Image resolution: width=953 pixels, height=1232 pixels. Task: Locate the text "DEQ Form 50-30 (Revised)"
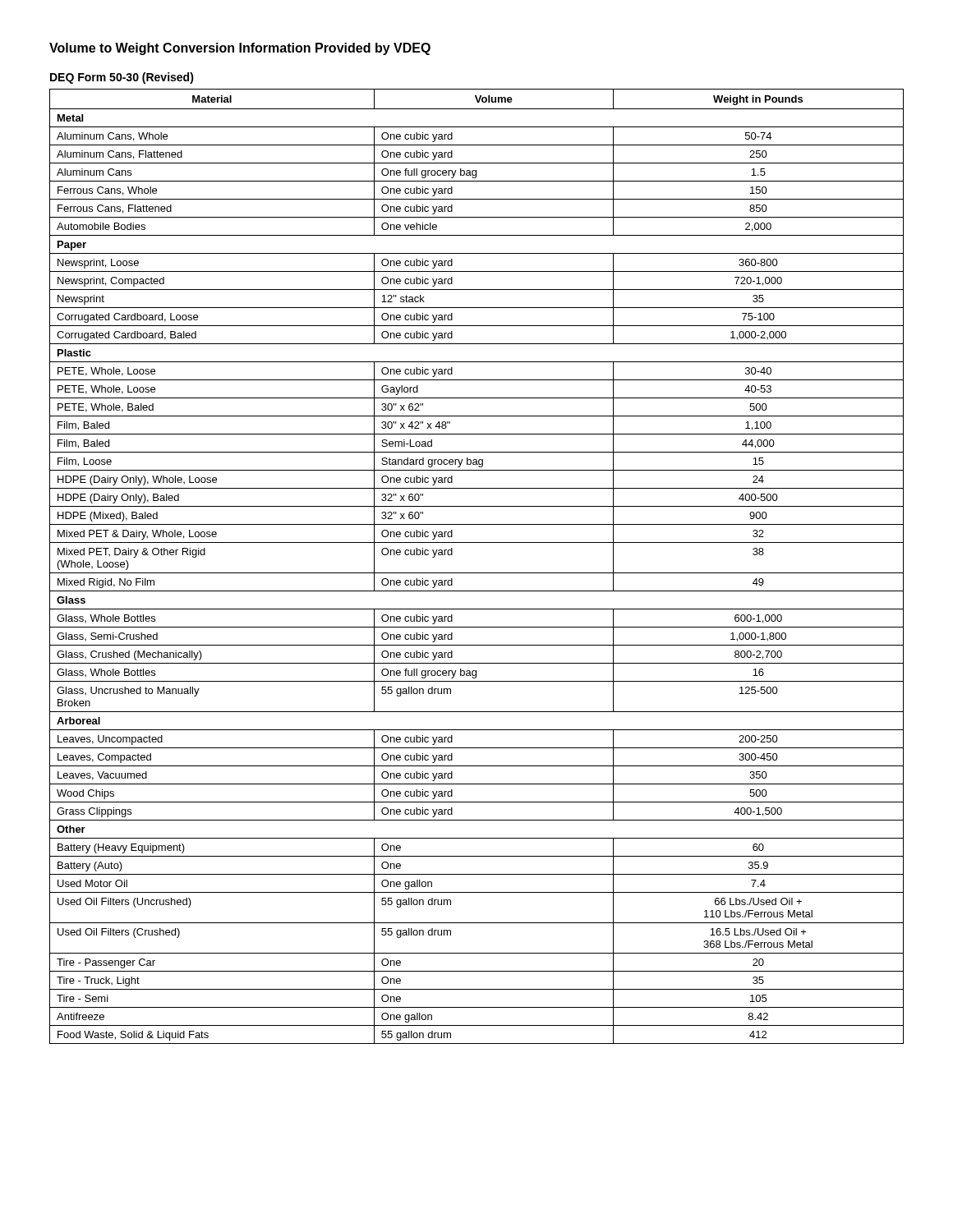[122, 77]
